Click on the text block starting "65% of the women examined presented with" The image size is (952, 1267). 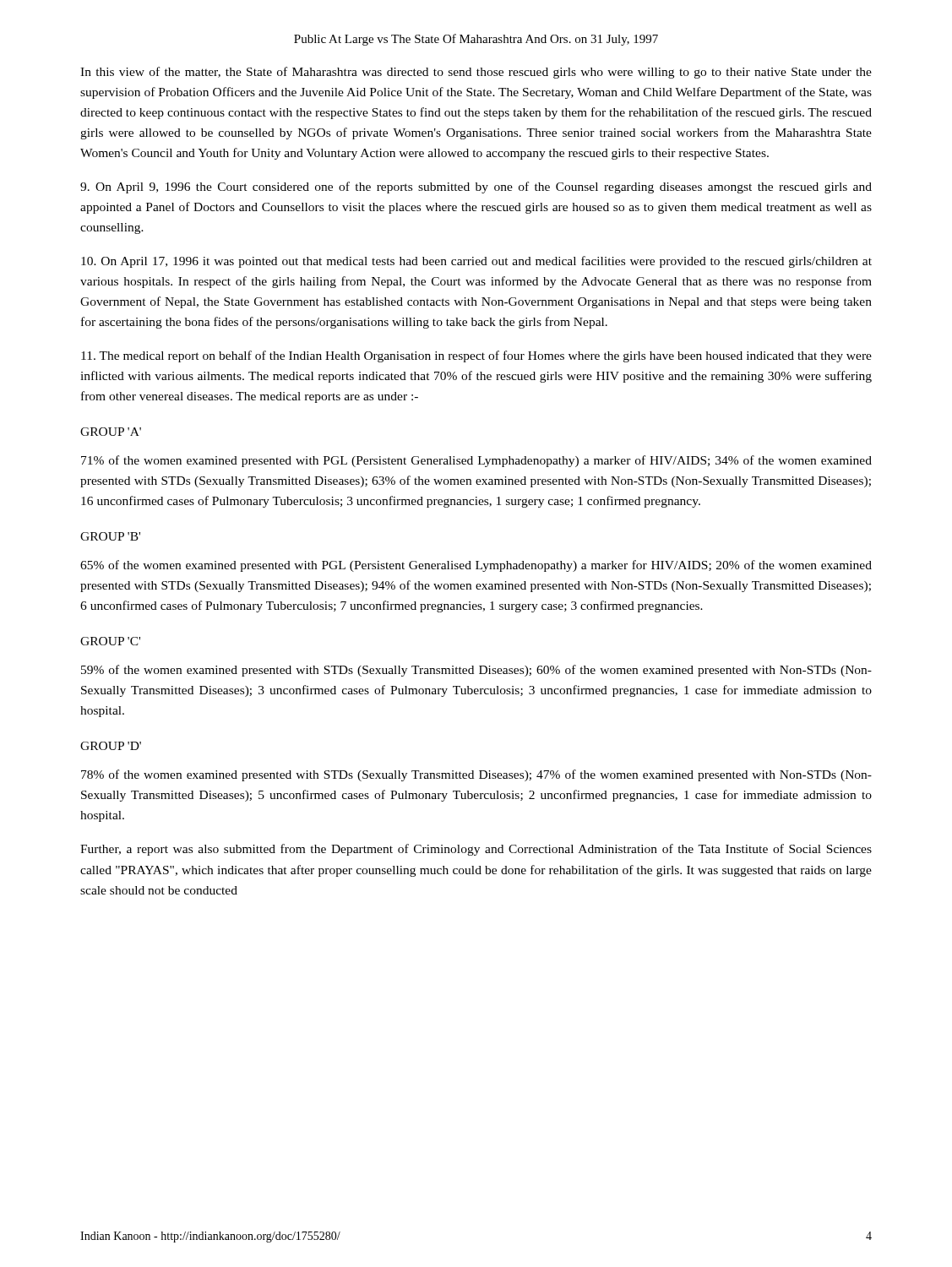476,585
